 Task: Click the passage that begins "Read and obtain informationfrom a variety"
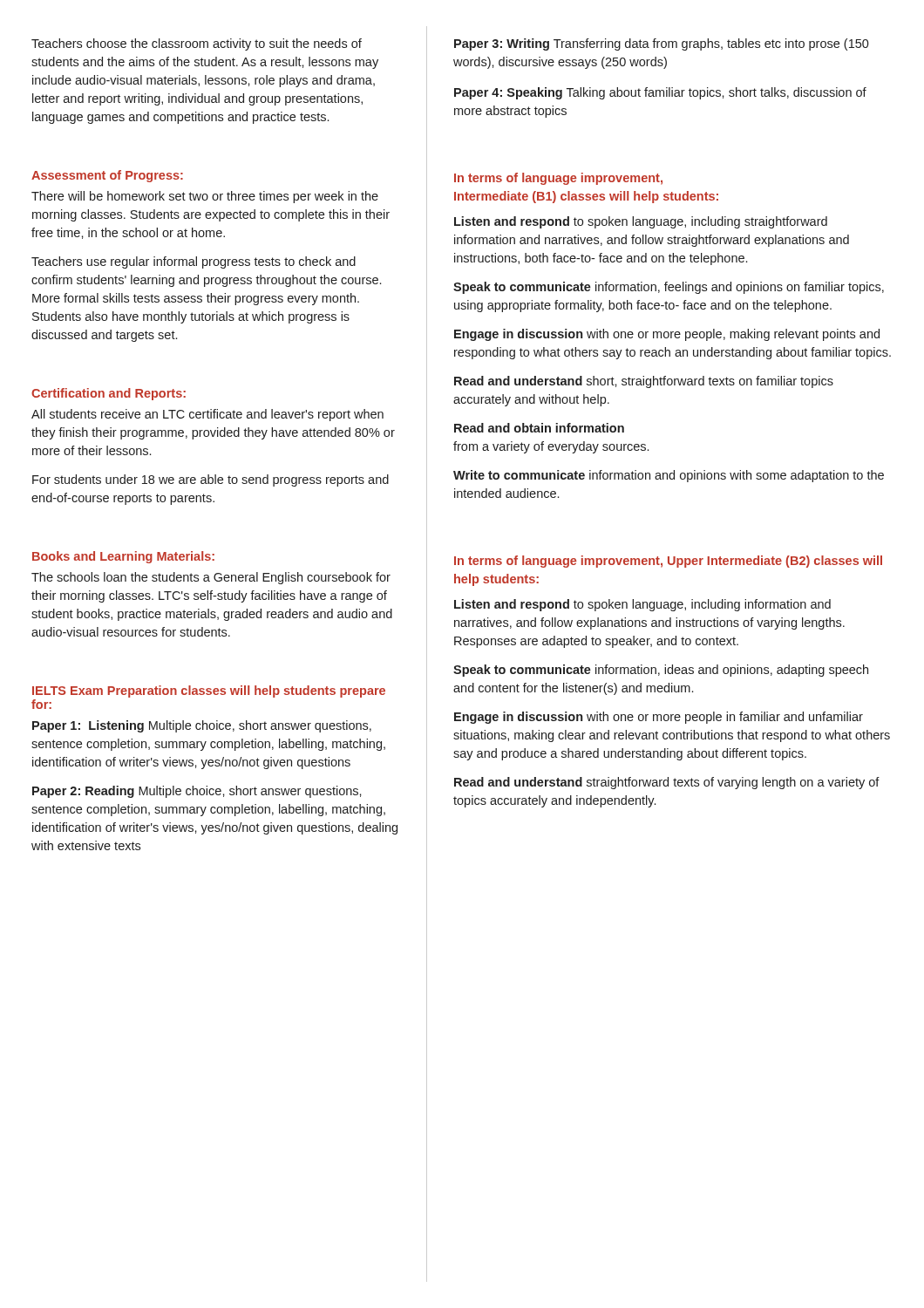point(552,438)
